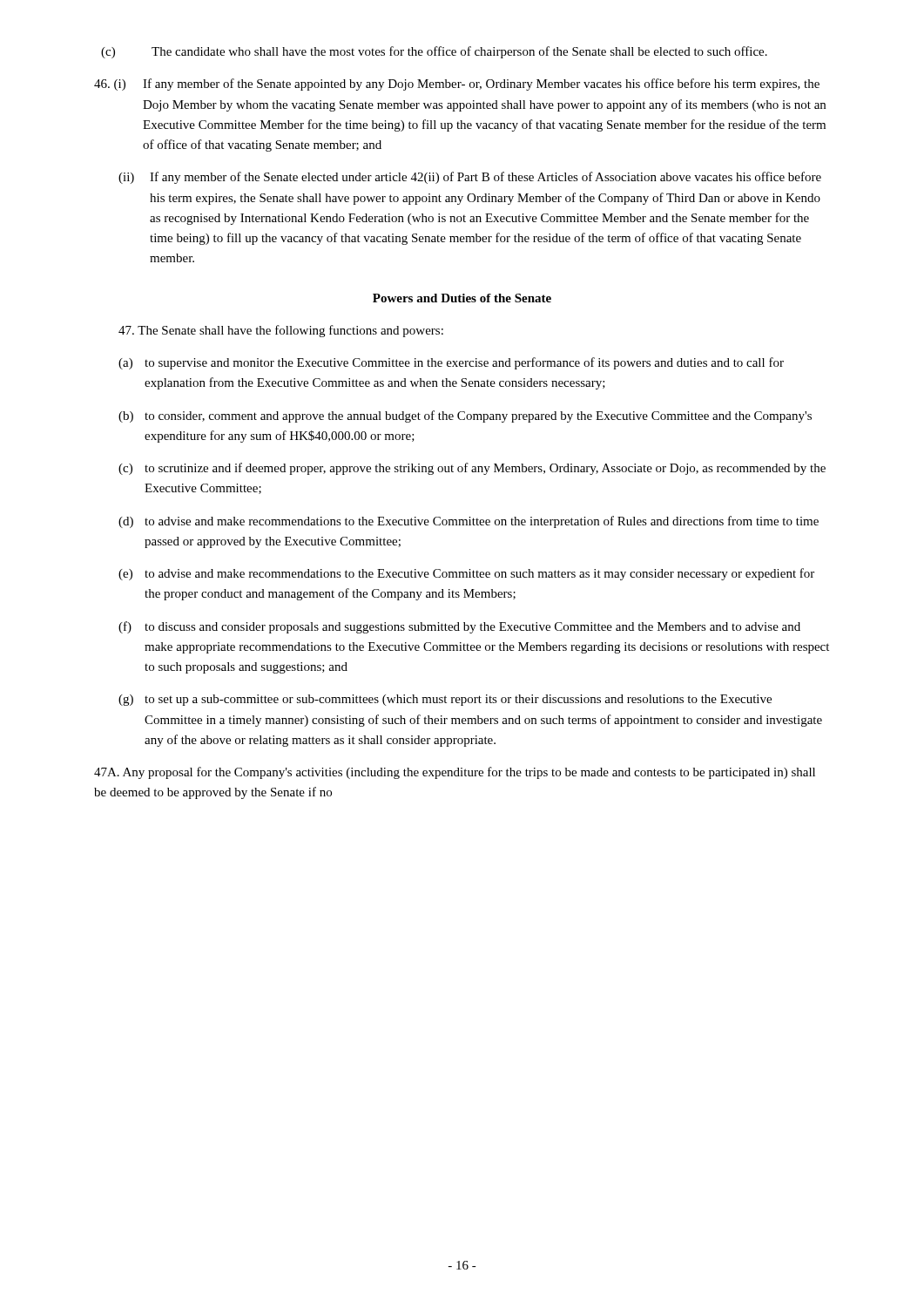The image size is (924, 1307).
Task: Point to the text starting "(f) to discuss and consider proposals and suggestions"
Action: point(474,647)
